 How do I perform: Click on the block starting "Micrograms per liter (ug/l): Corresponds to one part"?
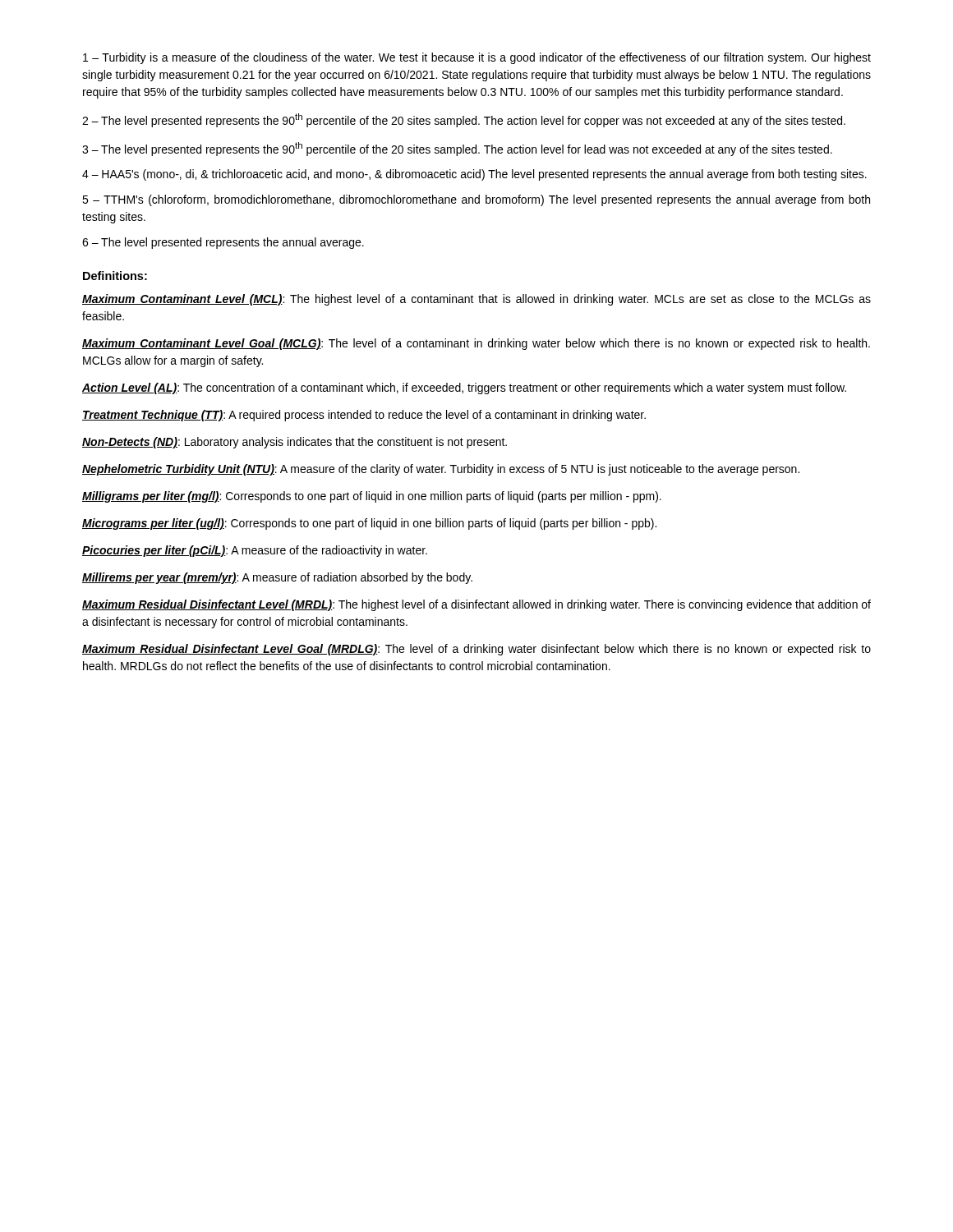(x=370, y=523)
